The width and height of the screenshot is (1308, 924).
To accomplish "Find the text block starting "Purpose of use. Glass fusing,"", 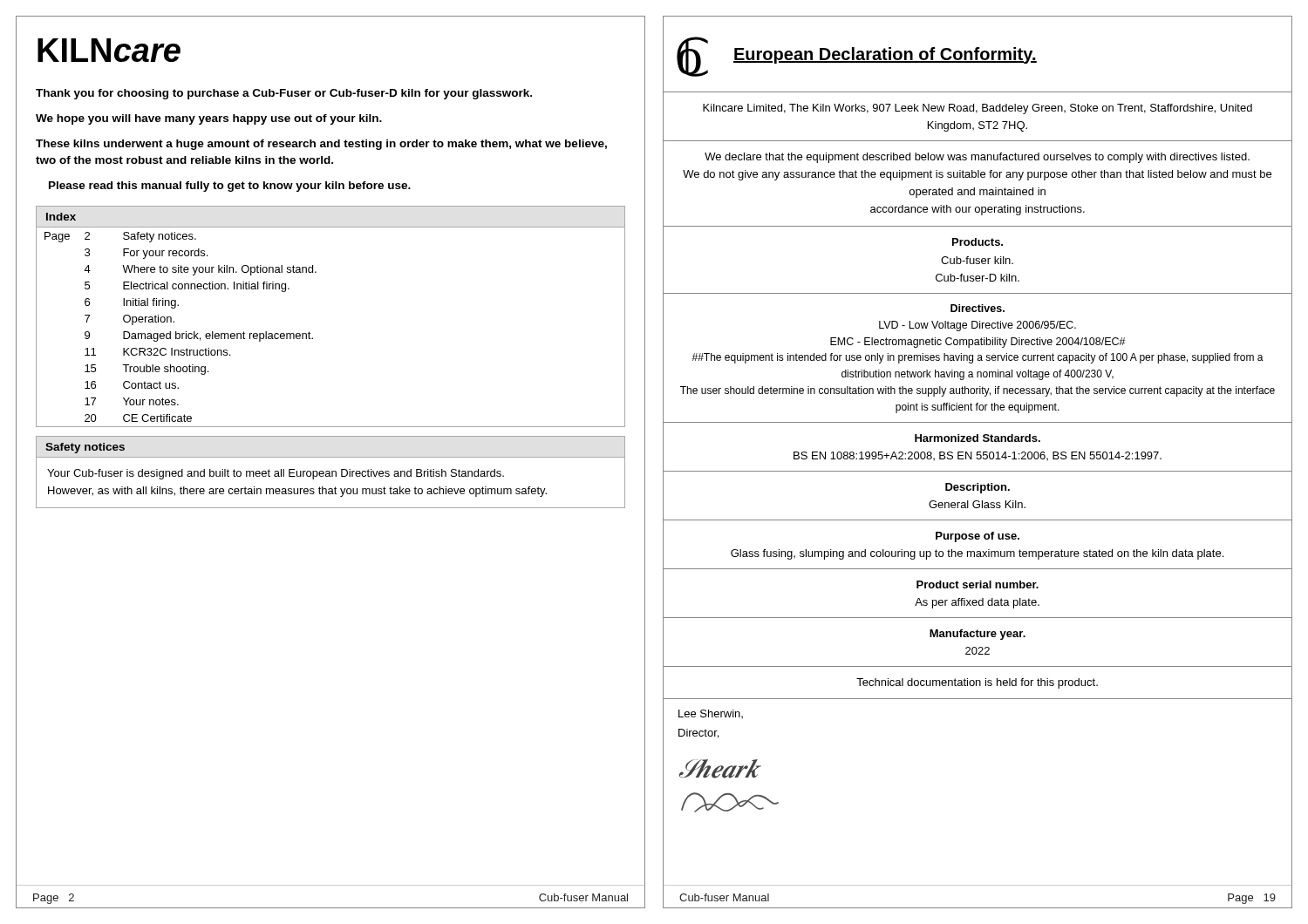I will [x=978, y=544].
